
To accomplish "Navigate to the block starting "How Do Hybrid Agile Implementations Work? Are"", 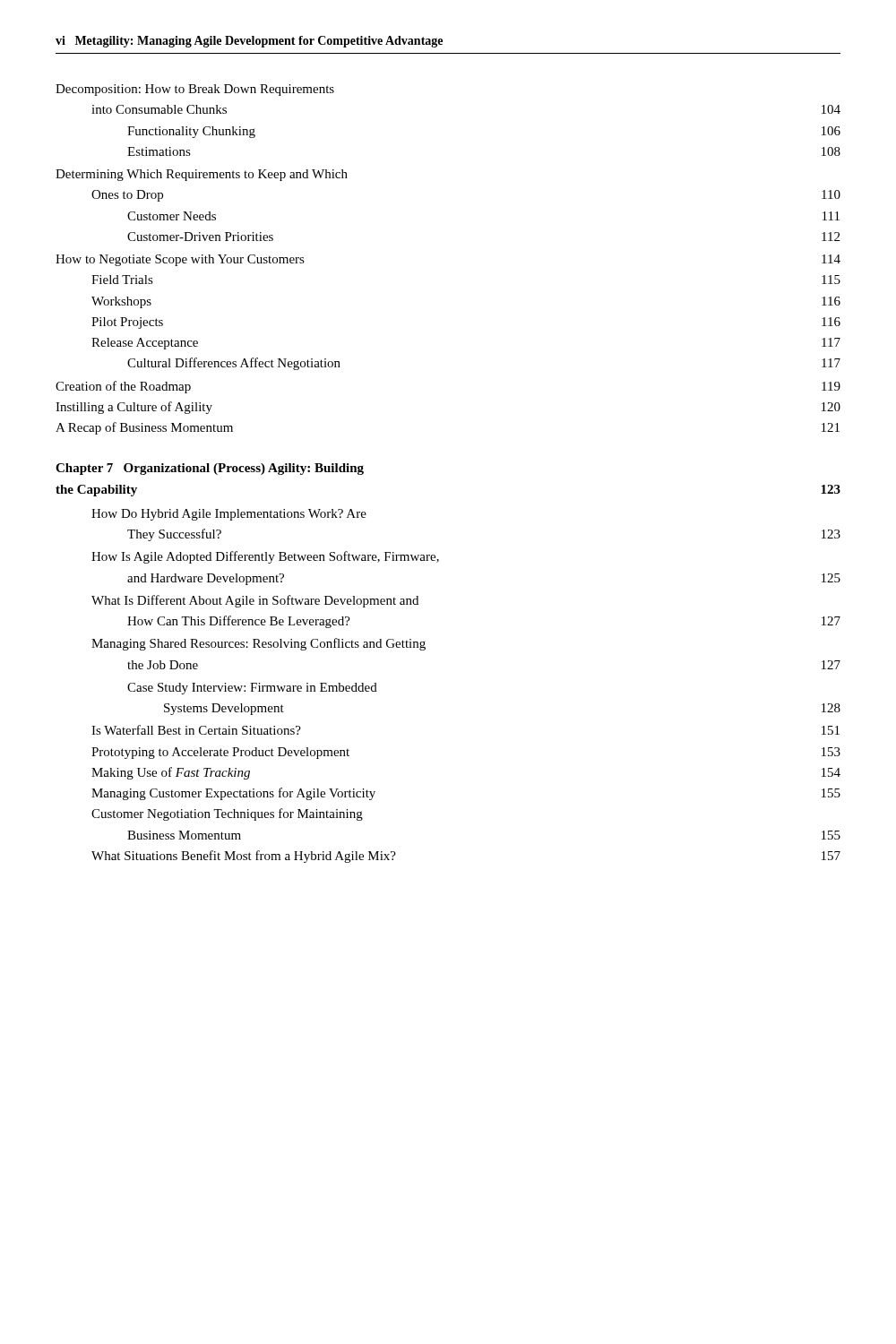I will click(229, 514).
